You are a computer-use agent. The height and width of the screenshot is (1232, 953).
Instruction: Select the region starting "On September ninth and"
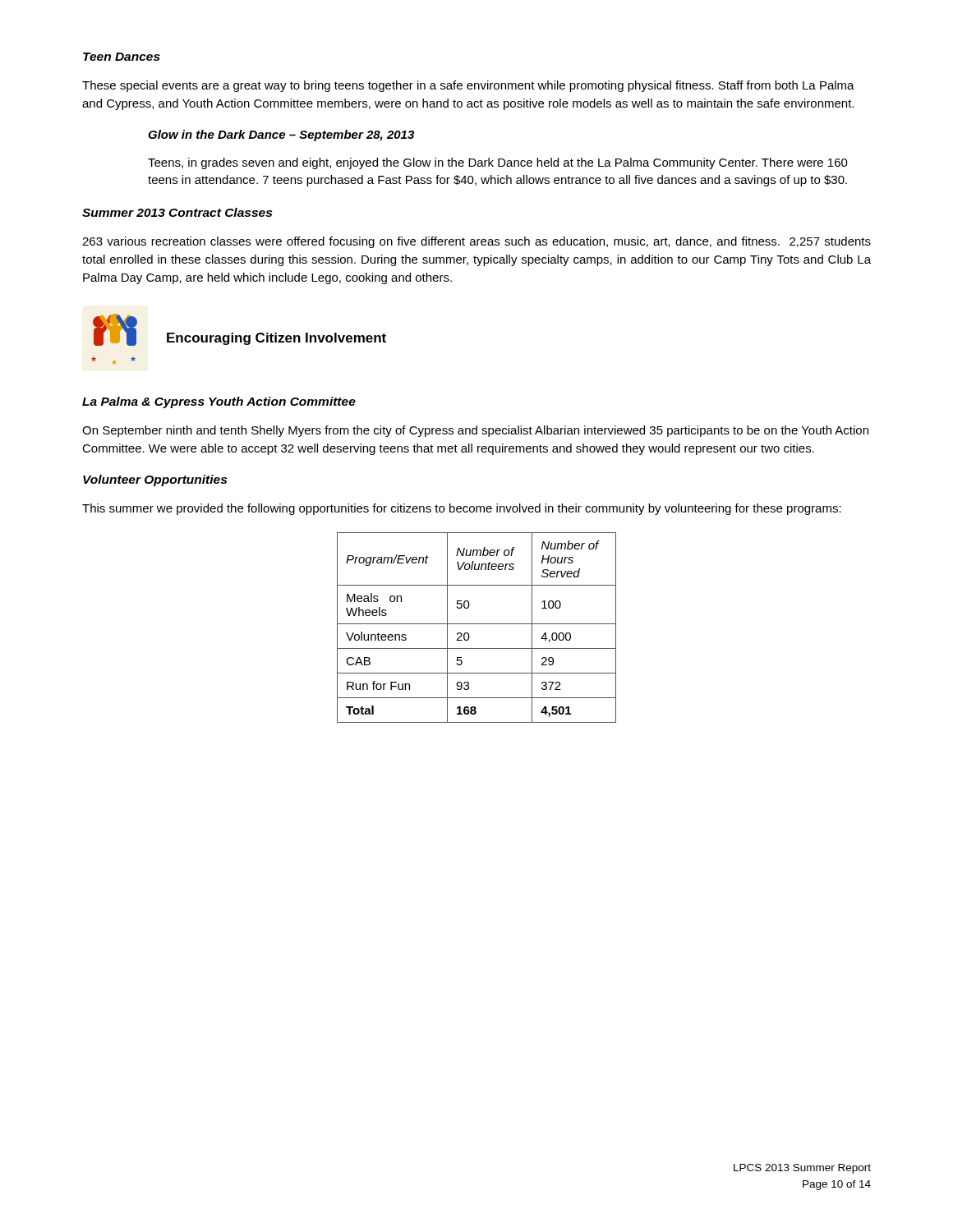tap(476, 439)
